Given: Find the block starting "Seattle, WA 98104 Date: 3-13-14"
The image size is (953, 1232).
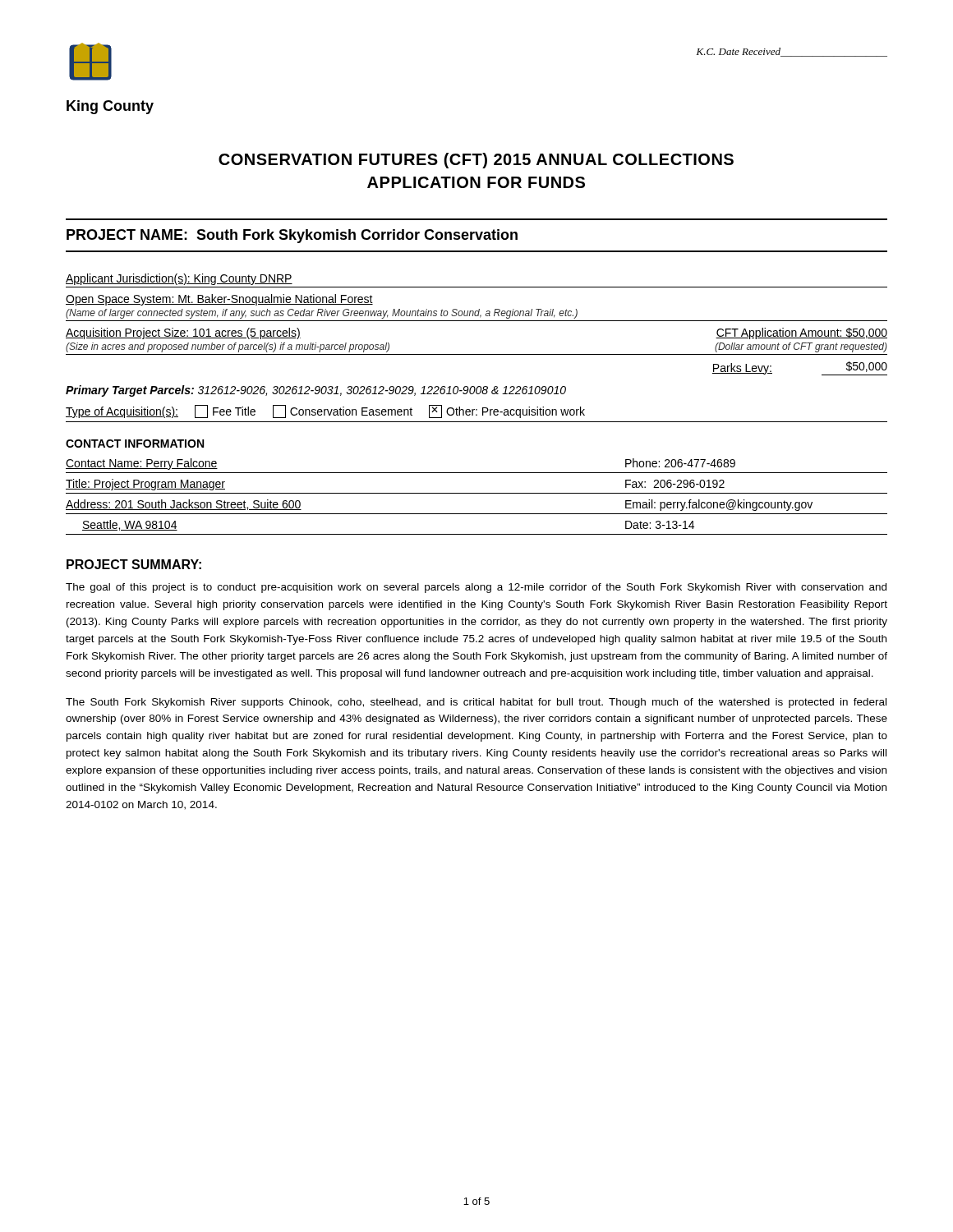Looking at the screenshot, I should pos(476,525).
